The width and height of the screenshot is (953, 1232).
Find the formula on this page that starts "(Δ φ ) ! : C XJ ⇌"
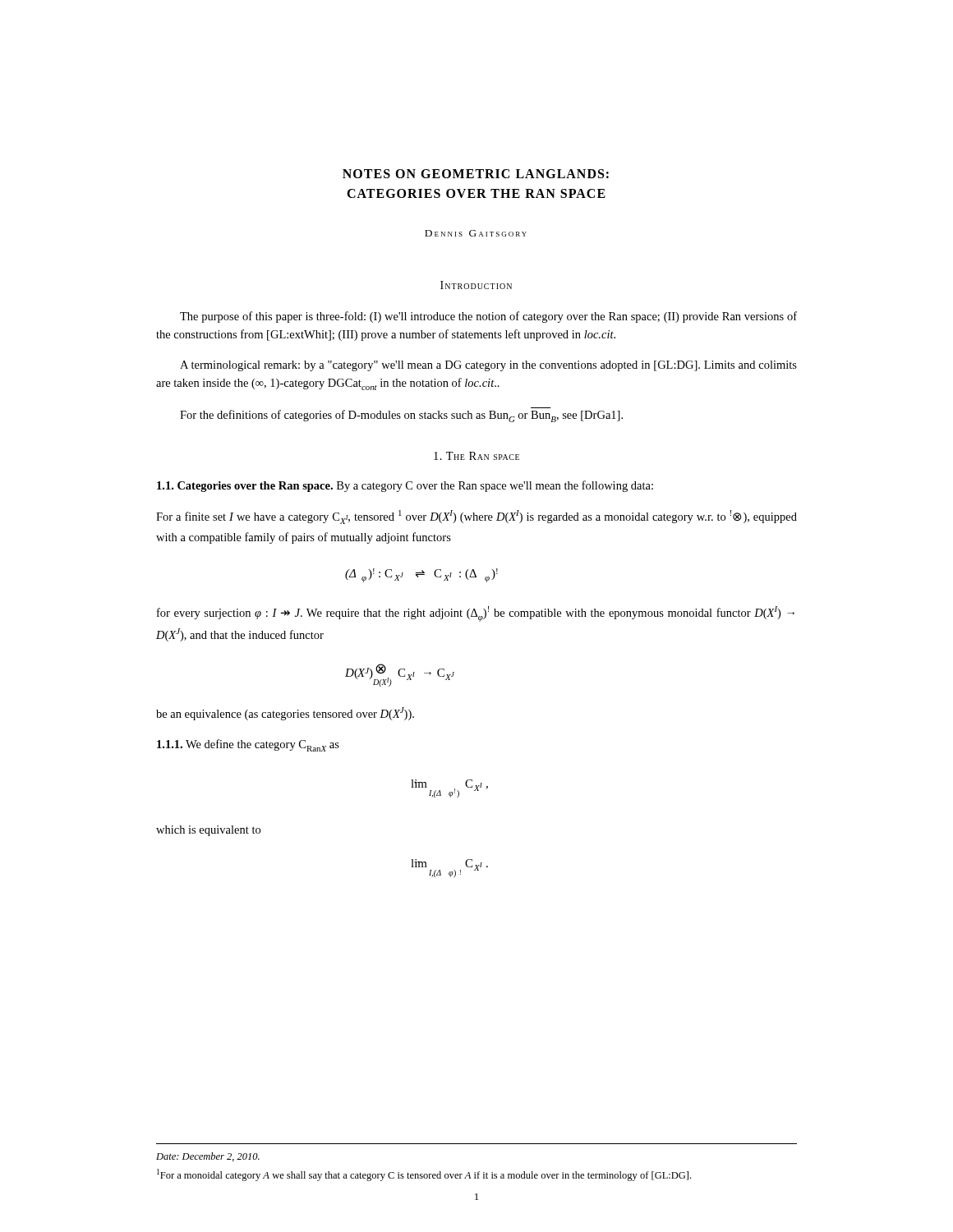(476, 573)
